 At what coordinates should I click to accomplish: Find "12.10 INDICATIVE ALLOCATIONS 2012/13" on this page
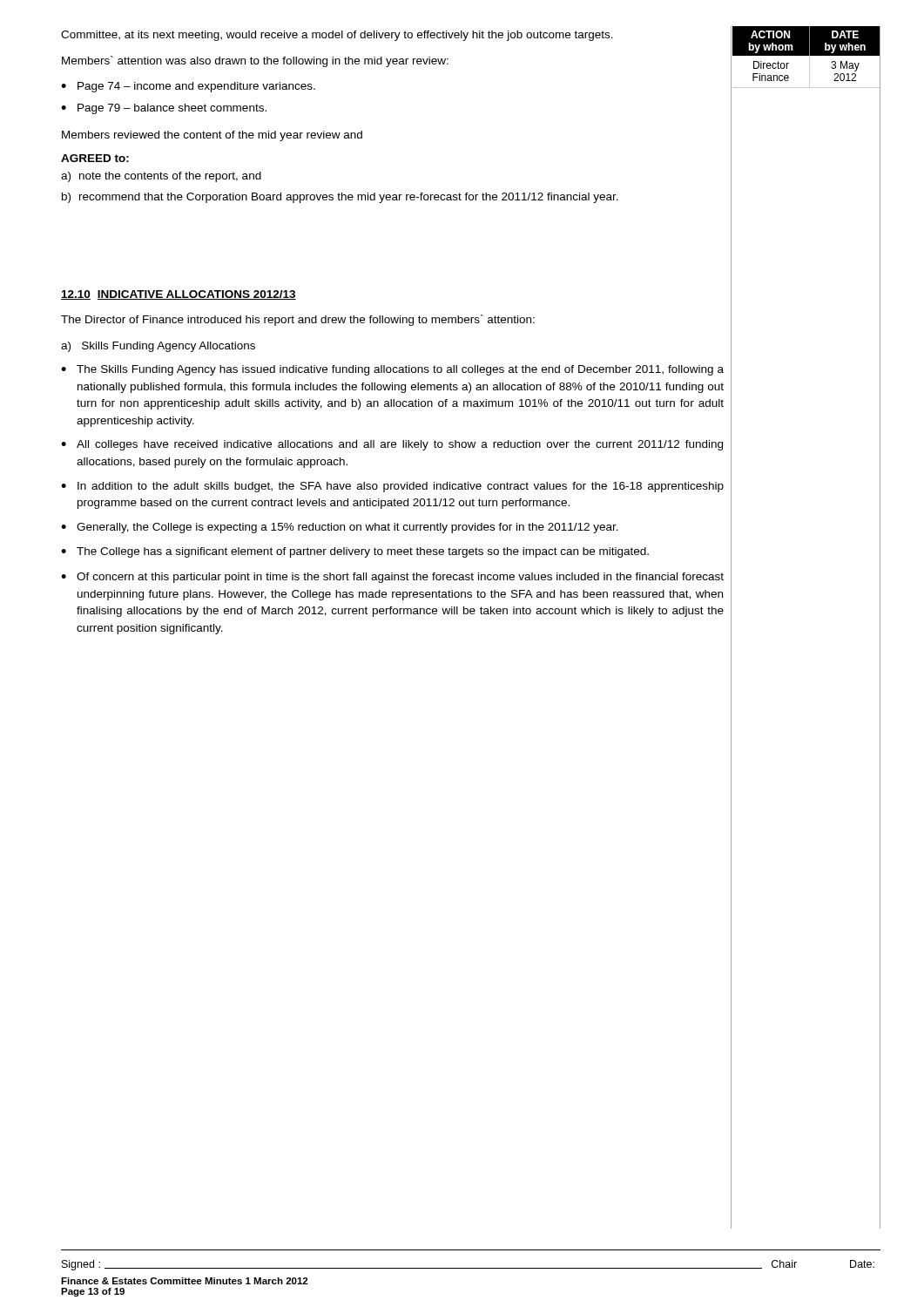pos(178,294)
